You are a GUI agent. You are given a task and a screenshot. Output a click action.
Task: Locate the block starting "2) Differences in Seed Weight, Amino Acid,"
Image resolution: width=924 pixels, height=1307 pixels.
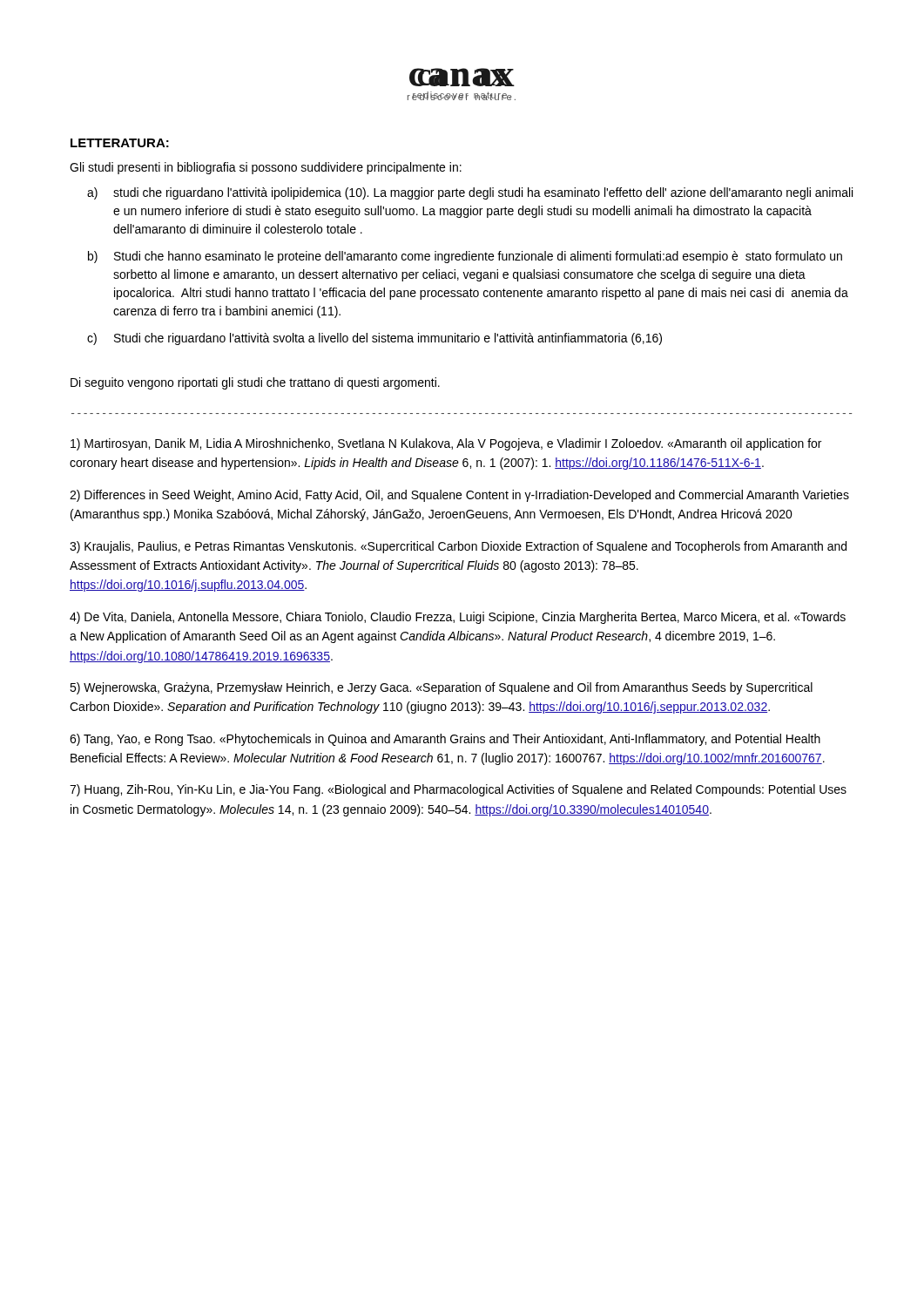(x=459, y=505)
